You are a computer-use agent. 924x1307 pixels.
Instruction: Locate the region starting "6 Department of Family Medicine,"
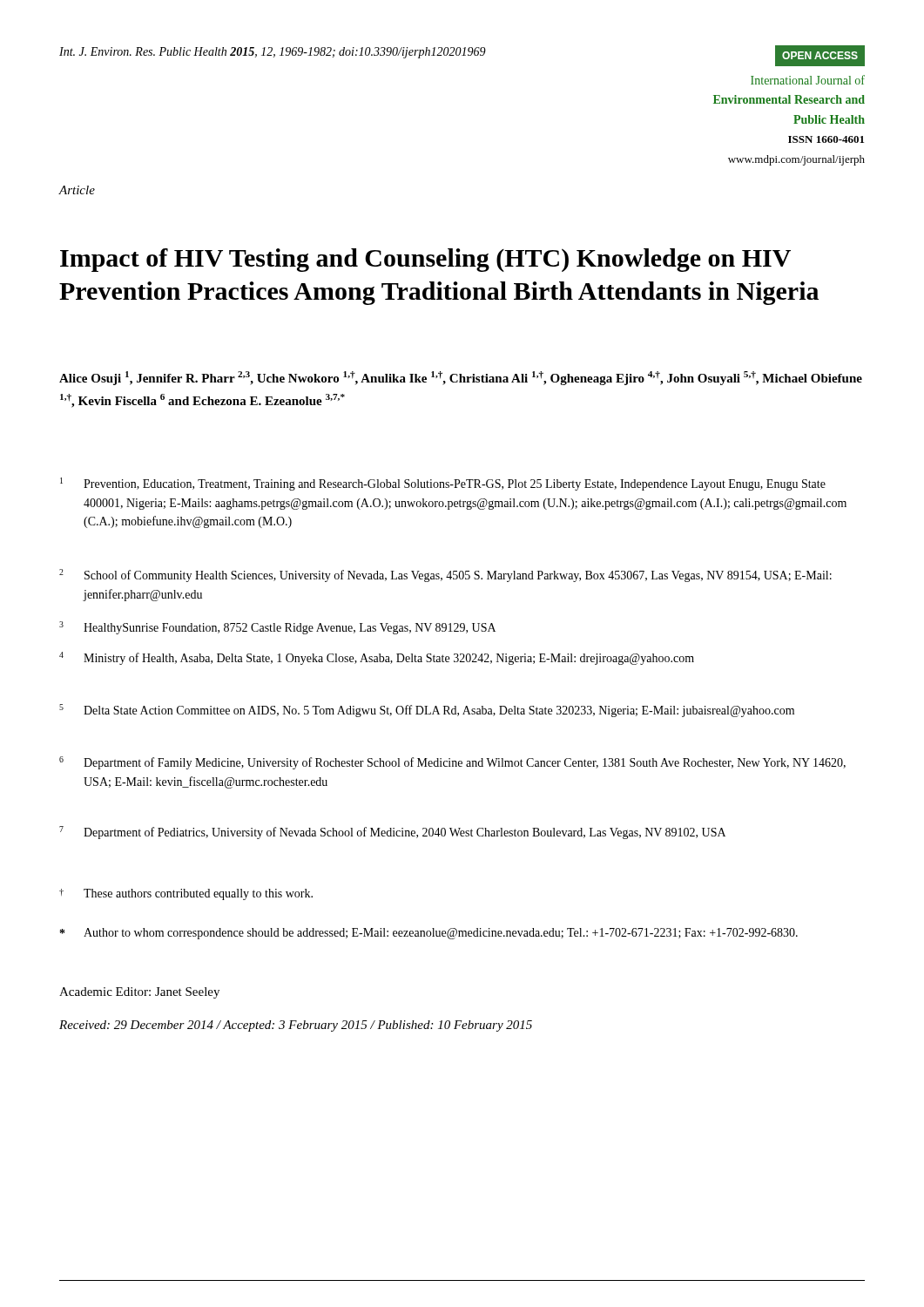[x=462, y=773]
